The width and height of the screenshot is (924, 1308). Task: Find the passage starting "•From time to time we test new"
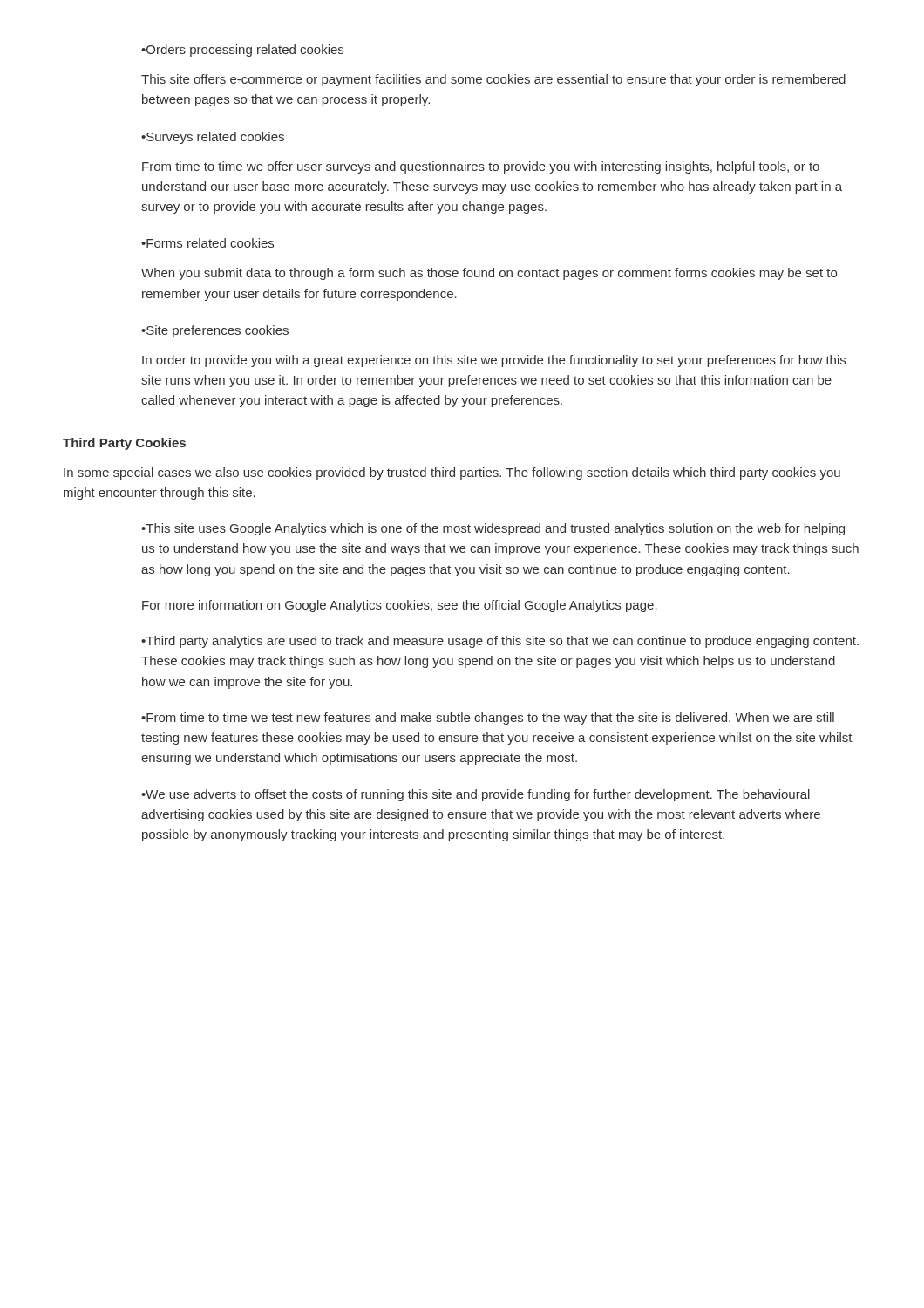tap(497, 737)
